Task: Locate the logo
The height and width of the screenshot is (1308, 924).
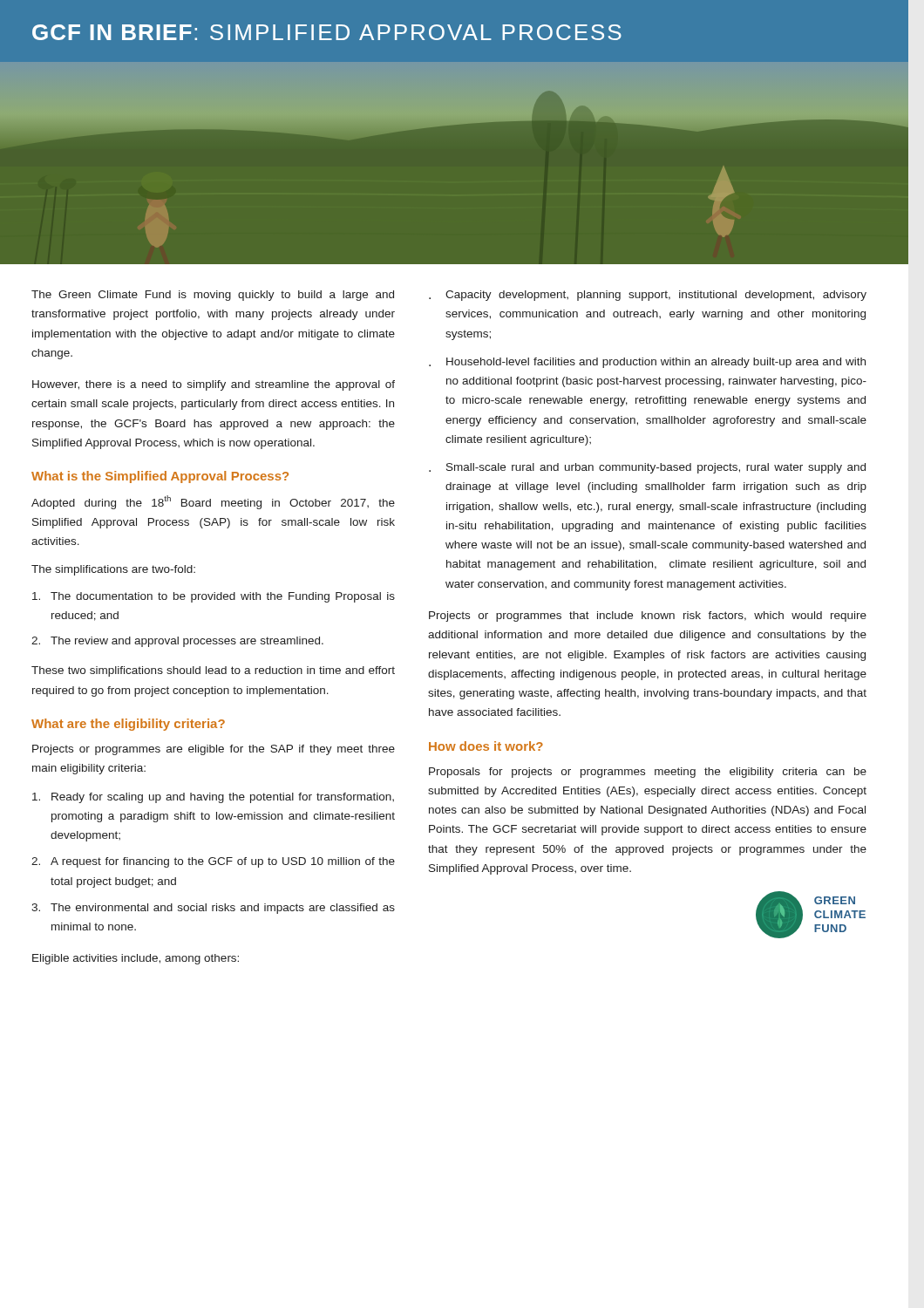Action: [647, 915]
